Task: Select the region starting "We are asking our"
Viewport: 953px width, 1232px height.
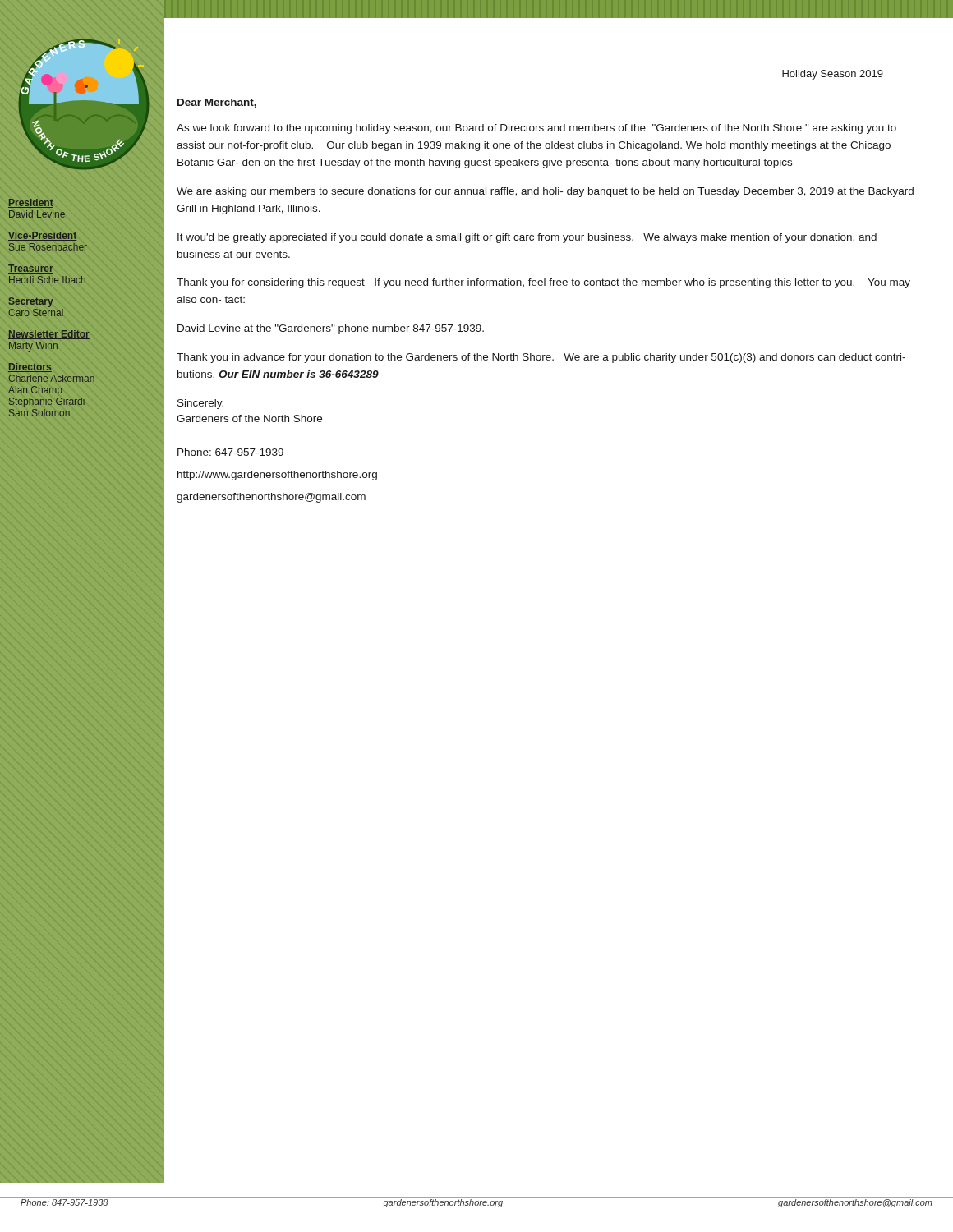Action: point(545,199)
